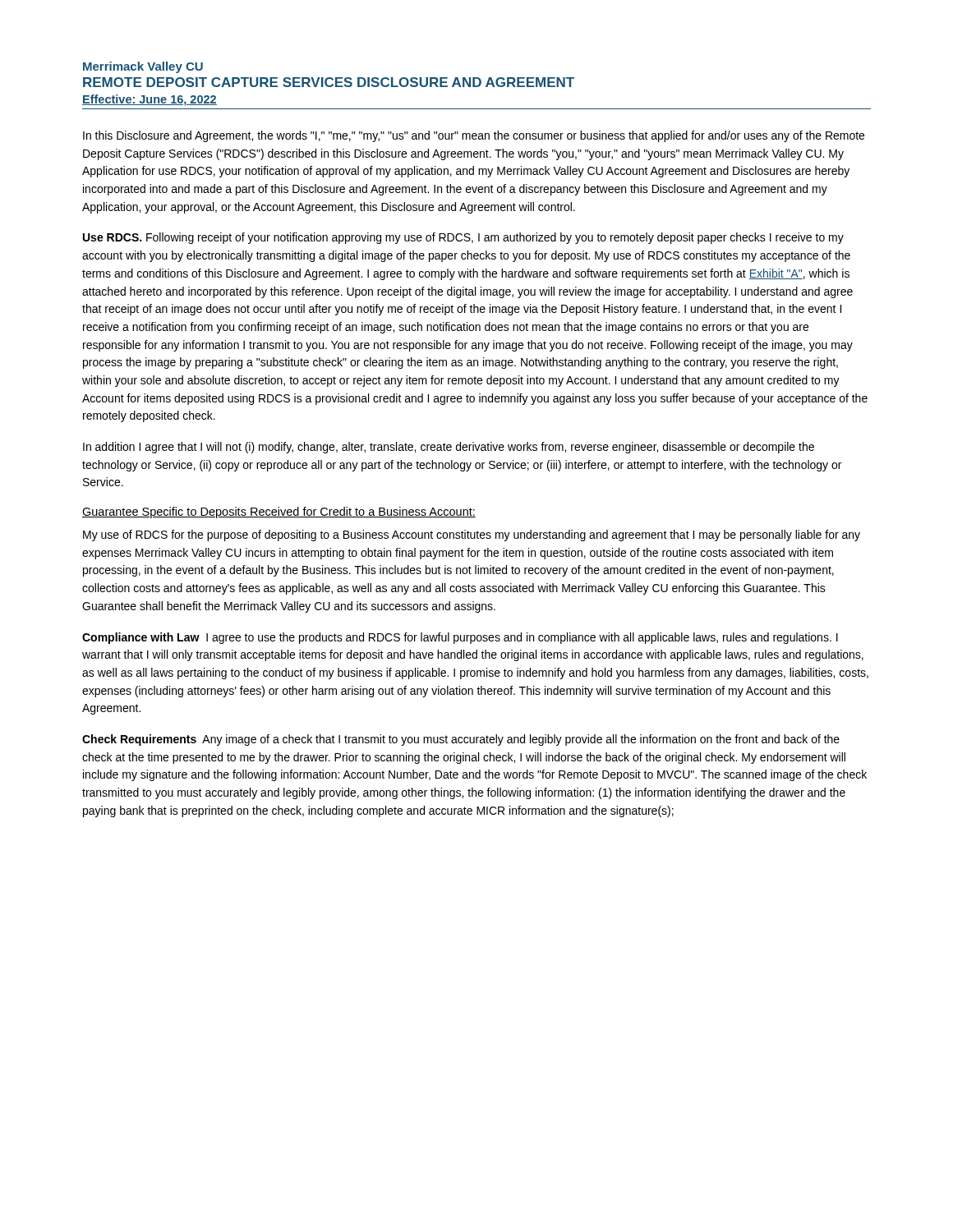The image size is (953, 1232).
Task: Click on the text block starting "Effective: June 16, 2022"
Action: [476, 101]
